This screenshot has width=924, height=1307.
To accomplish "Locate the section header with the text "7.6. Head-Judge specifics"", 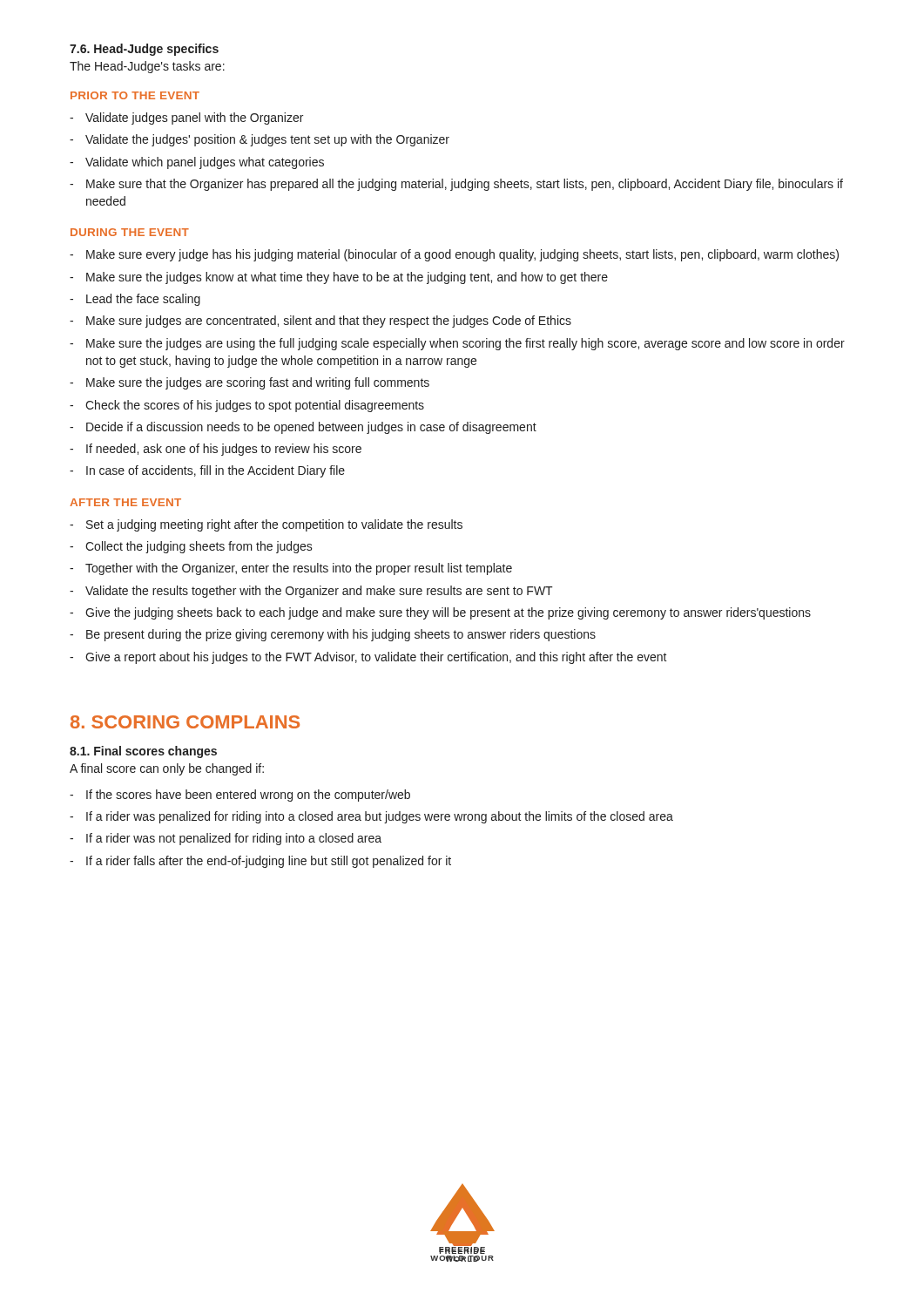I will 144,49.
